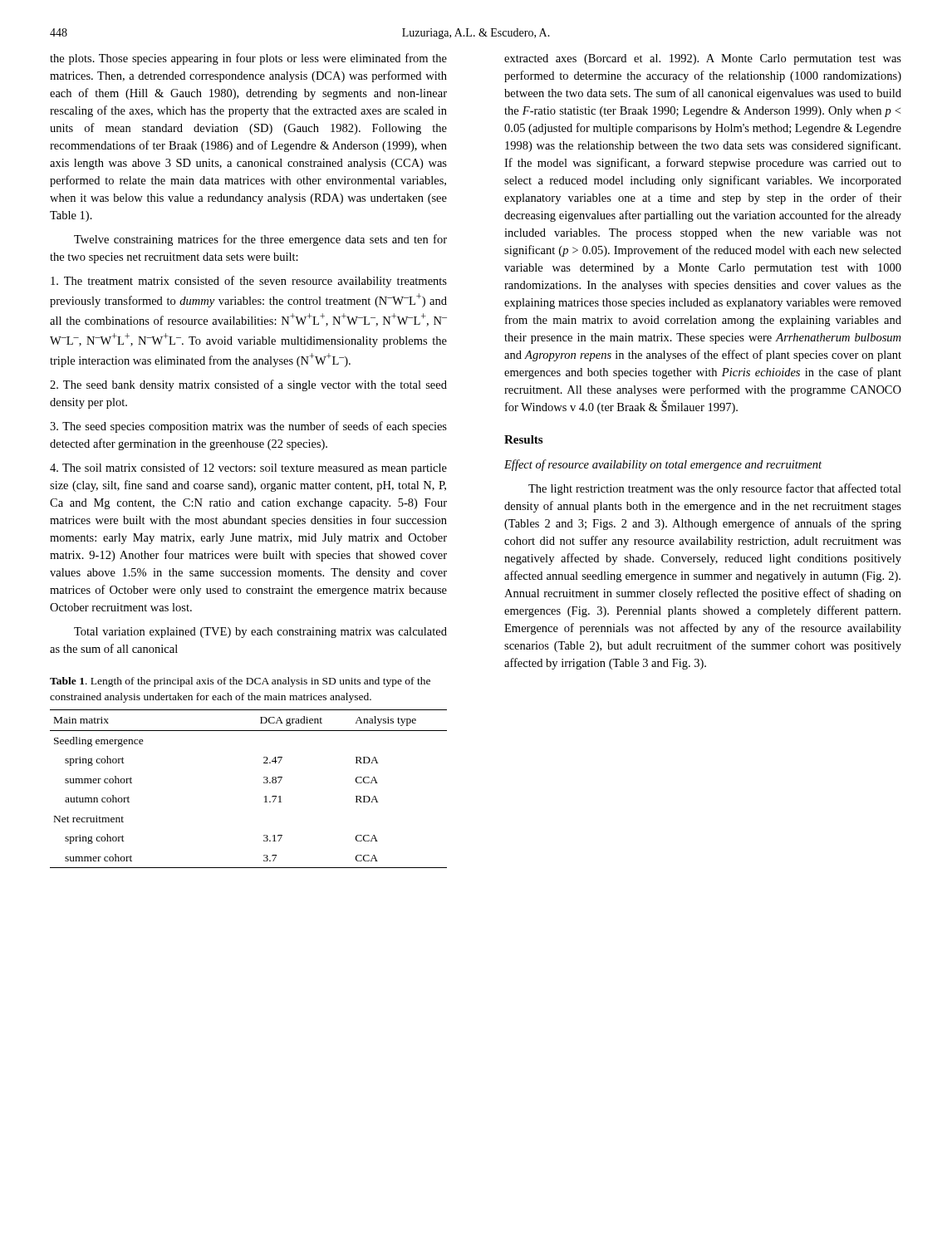Screen dimensions: 1246x952
Task: Find the text block that says "extracted axes (Borcard et al."
Action: pos(703,233)
